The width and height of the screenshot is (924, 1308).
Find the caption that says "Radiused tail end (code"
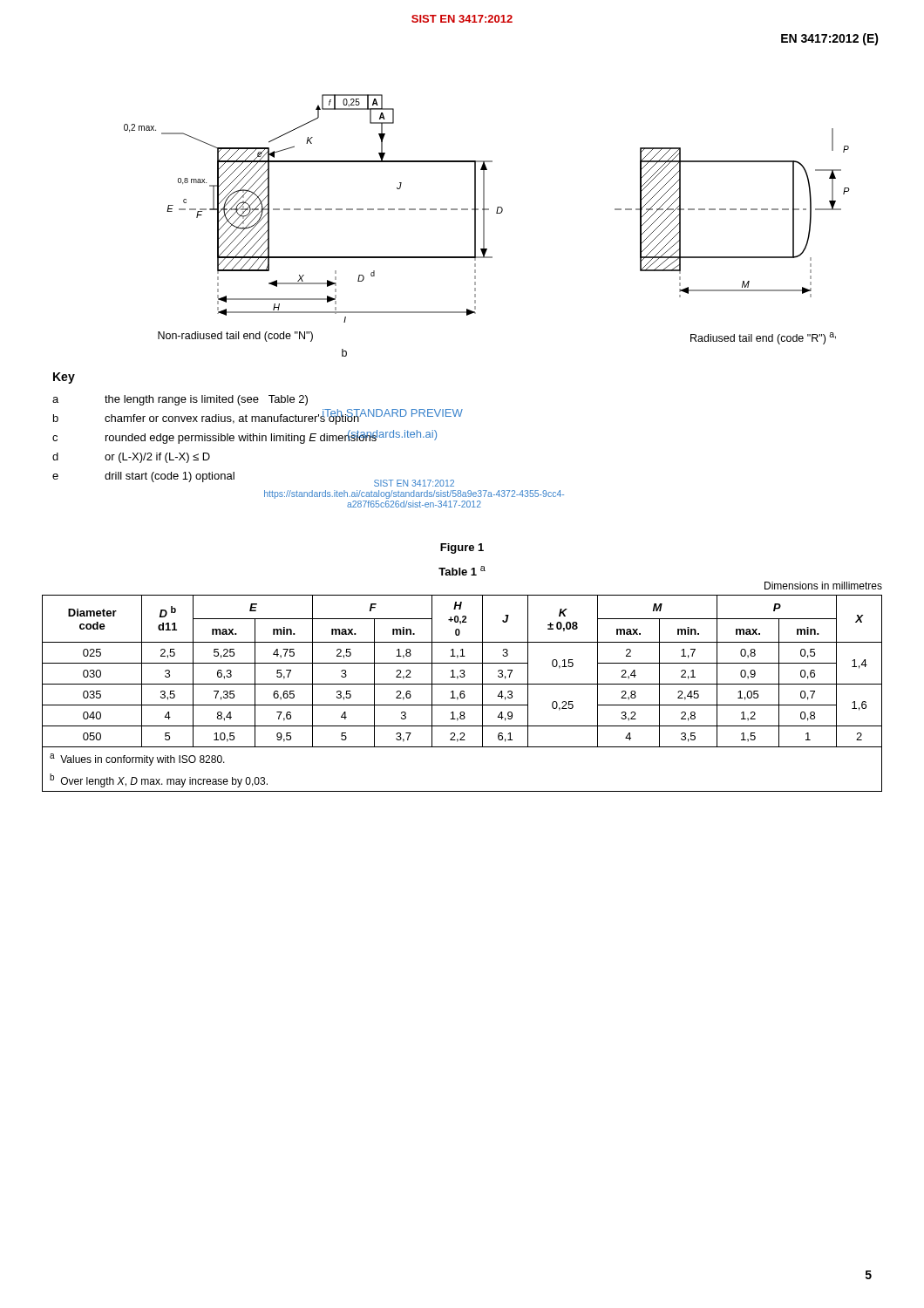click(763, 337)
